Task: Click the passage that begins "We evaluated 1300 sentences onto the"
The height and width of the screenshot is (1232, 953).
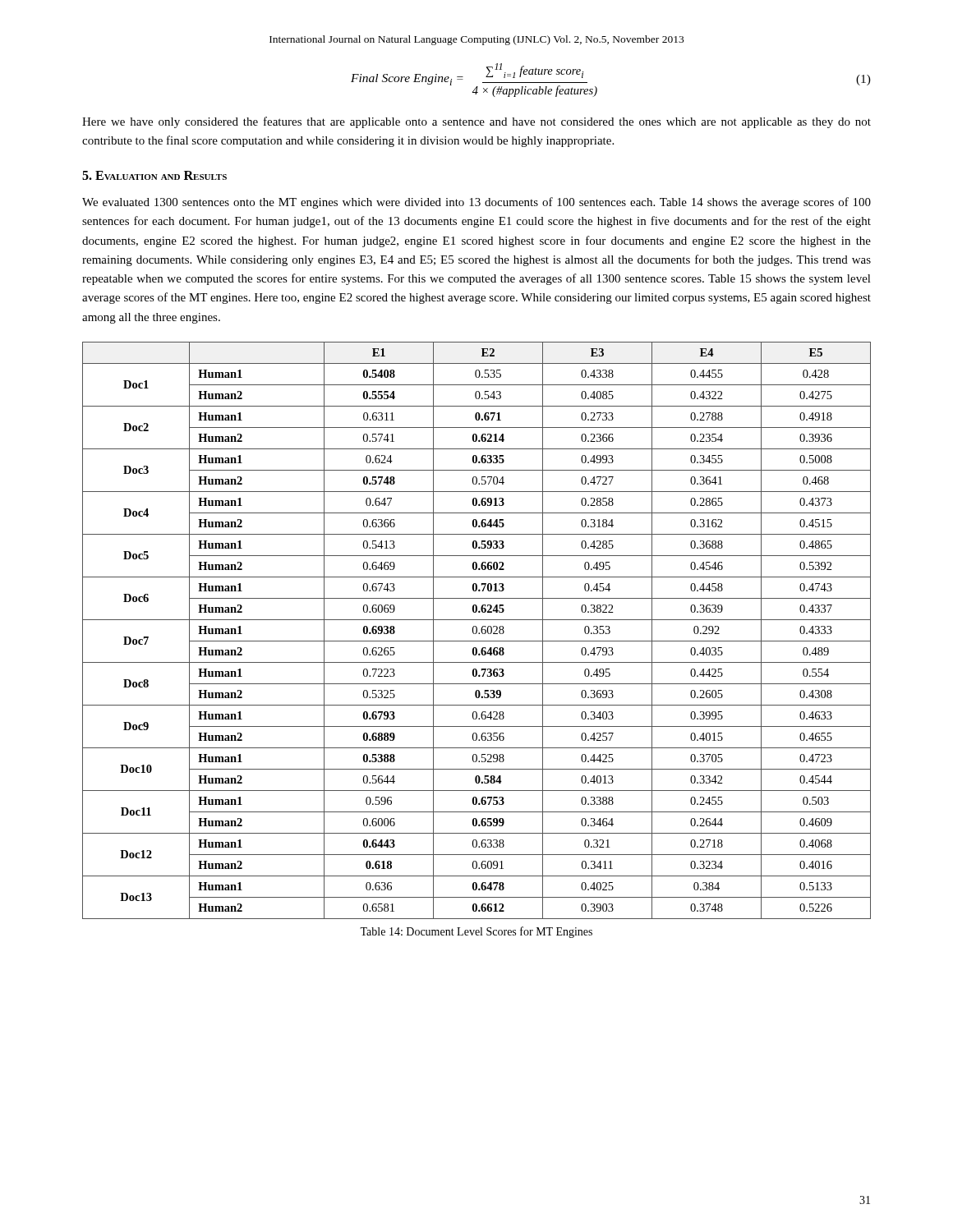Action: pyautogui.click(x=476, y=260)
